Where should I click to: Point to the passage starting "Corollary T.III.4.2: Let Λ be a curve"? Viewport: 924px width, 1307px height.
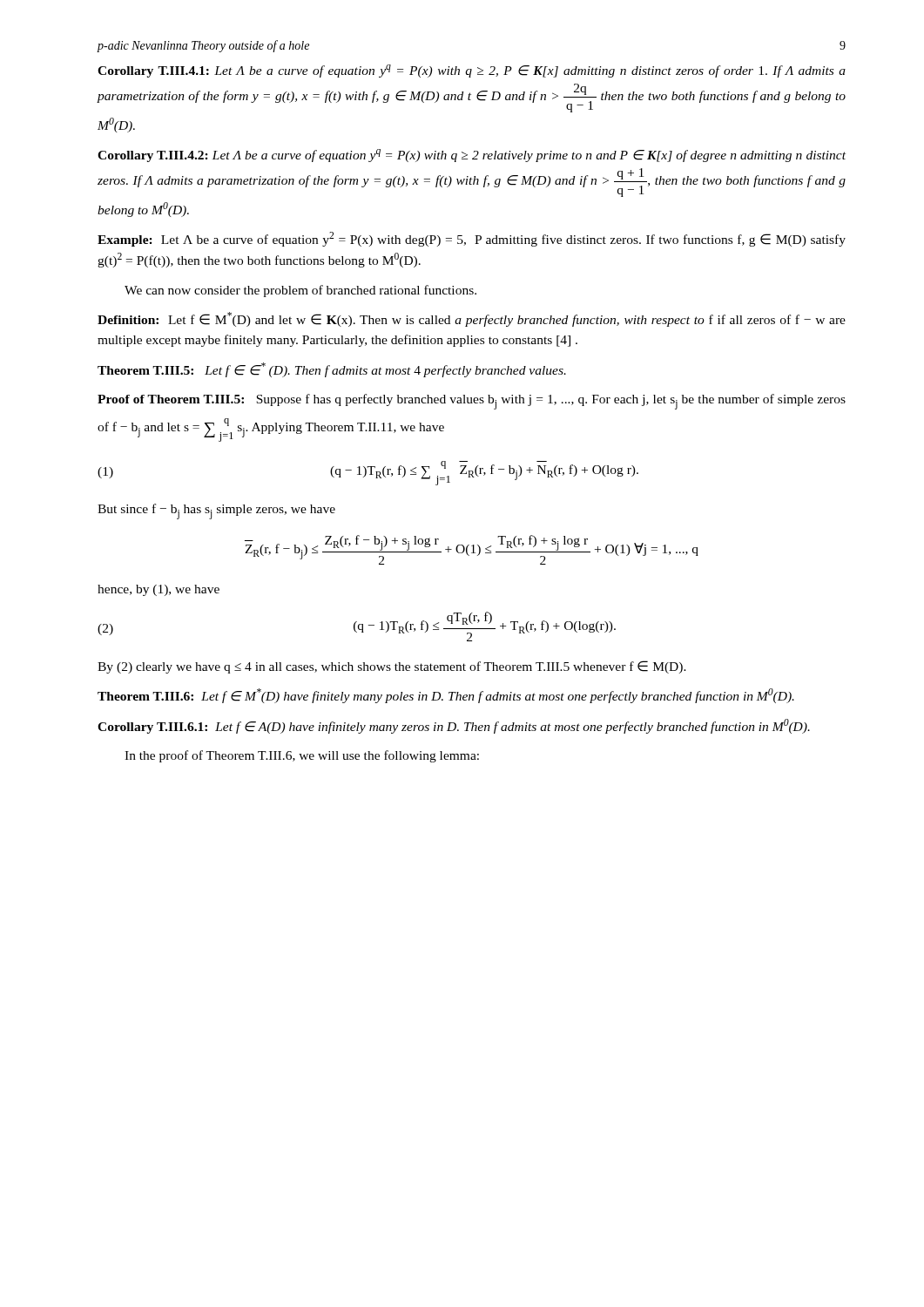click(x=472, y=182)
